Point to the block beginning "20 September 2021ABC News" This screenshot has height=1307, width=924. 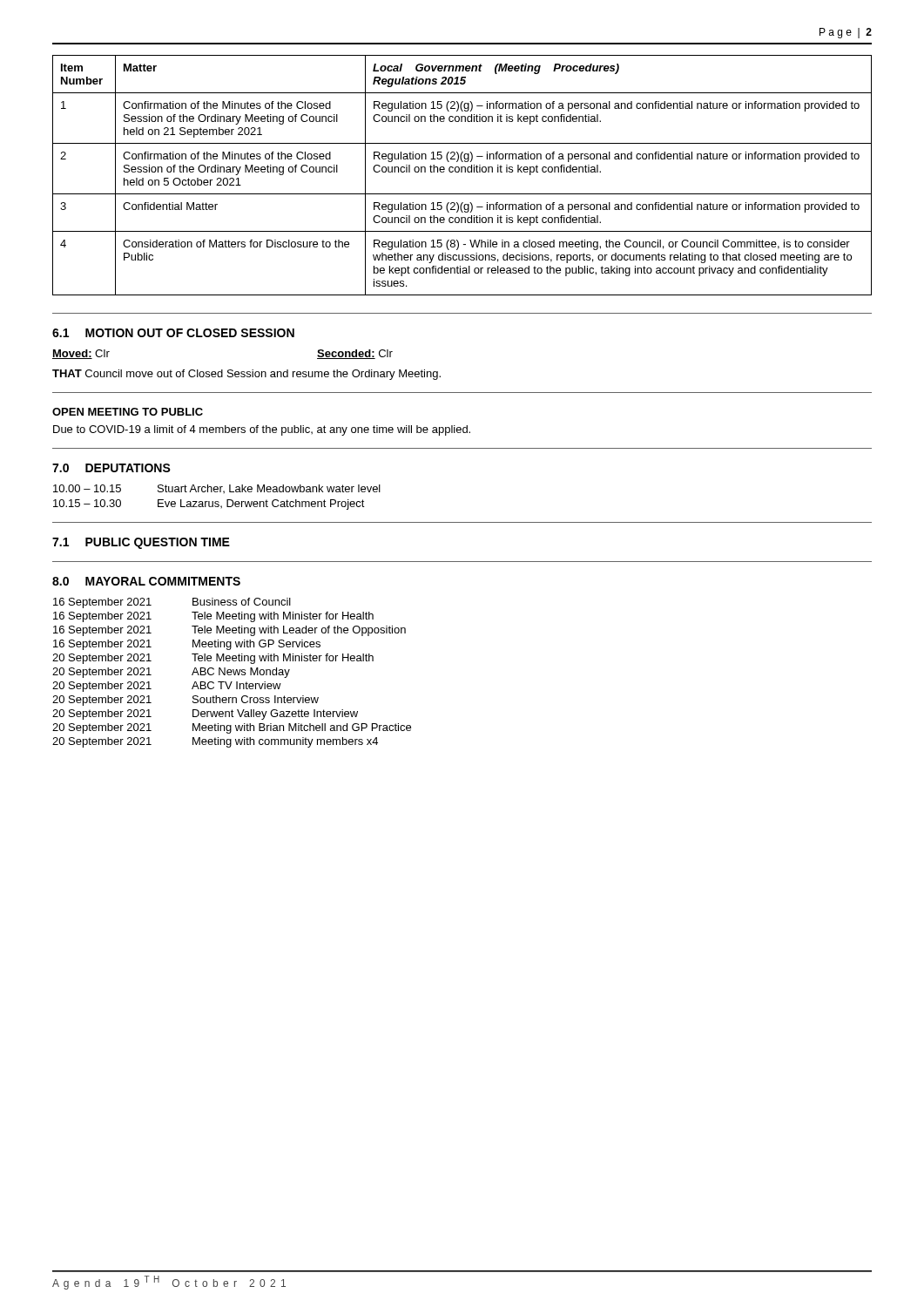pos(102,672)
